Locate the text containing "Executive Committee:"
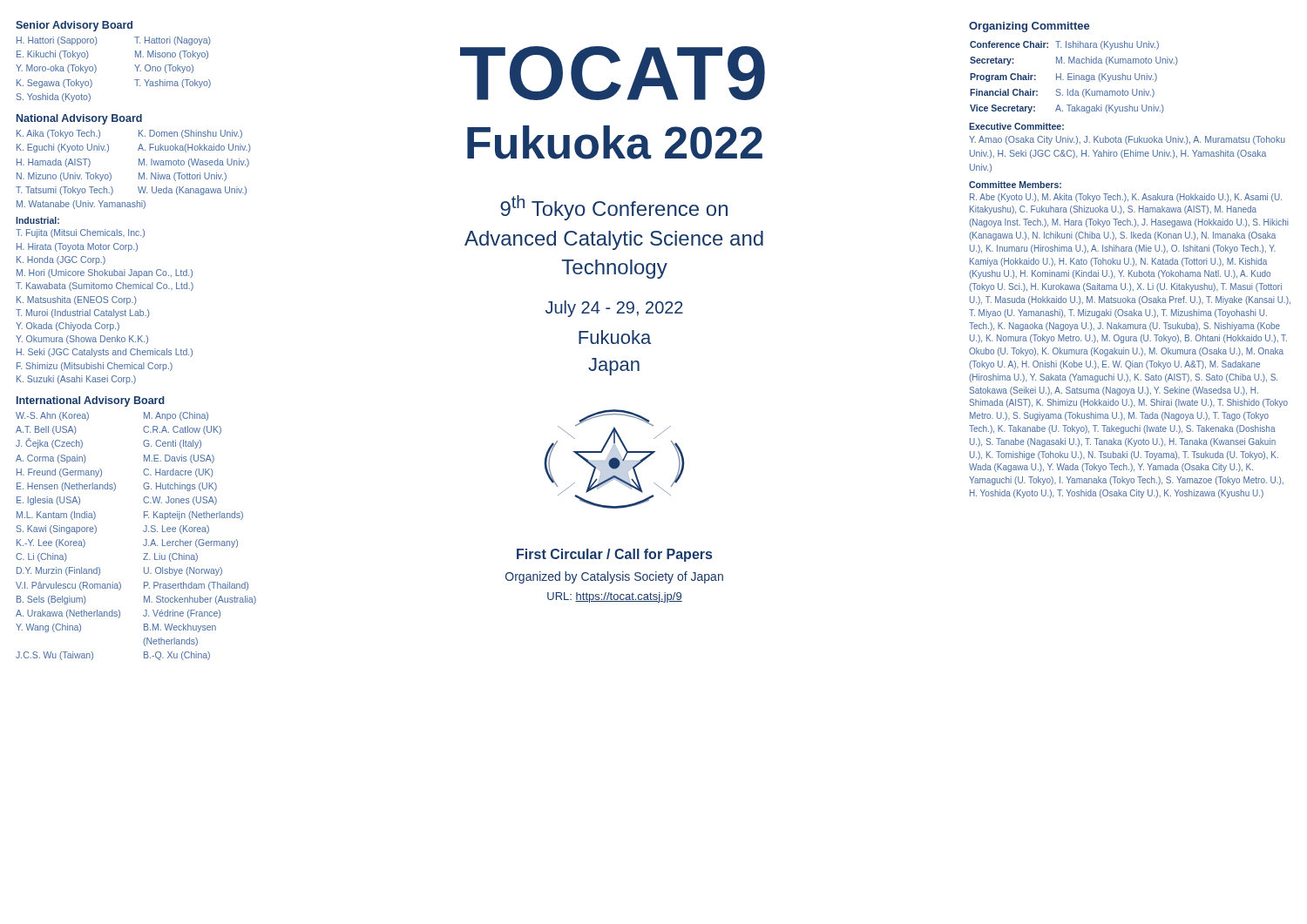Viewport: 1307px width, 924px height. click(1017, 127)
